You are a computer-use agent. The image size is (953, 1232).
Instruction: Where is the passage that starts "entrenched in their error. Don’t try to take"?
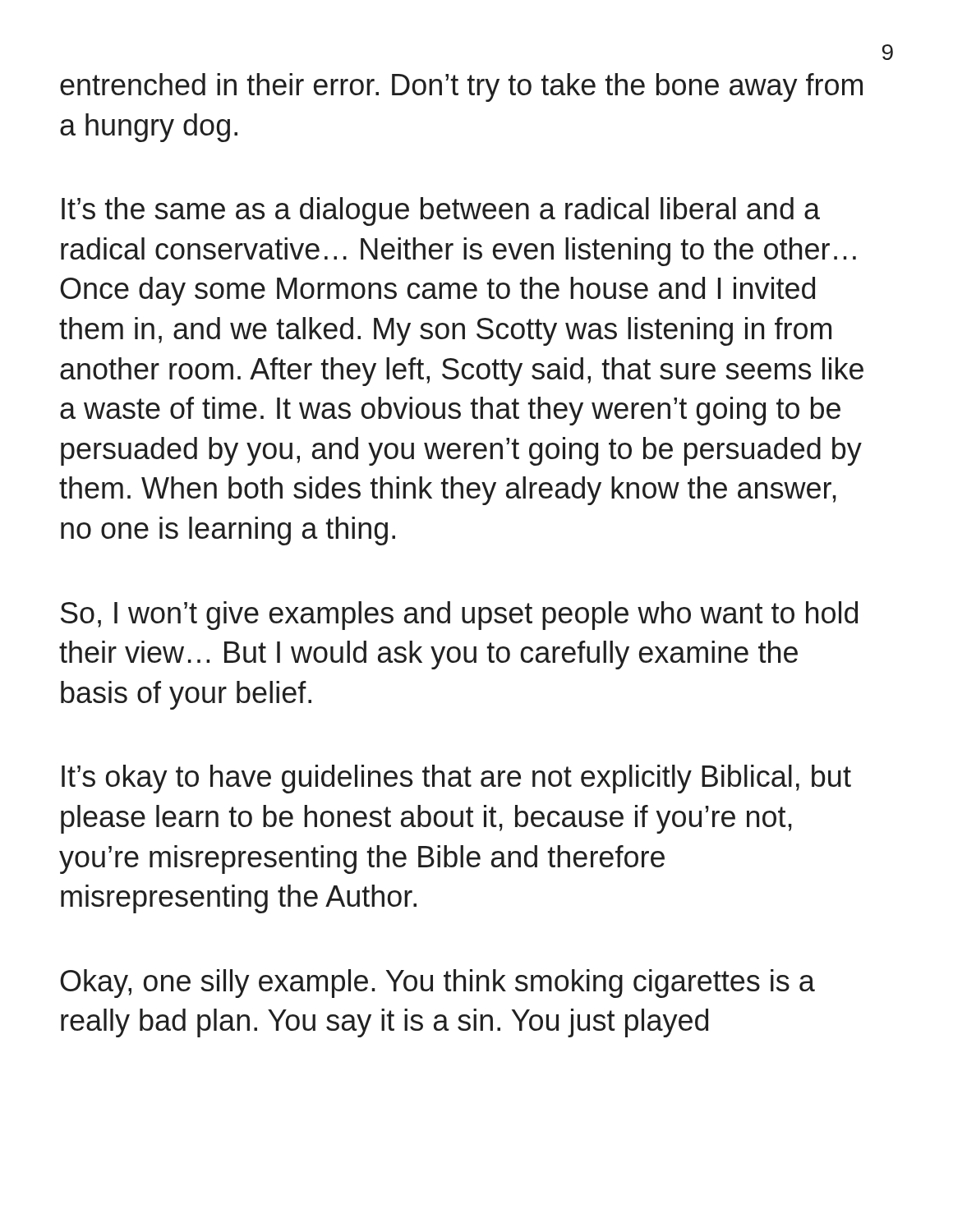(x=462, y=105)
